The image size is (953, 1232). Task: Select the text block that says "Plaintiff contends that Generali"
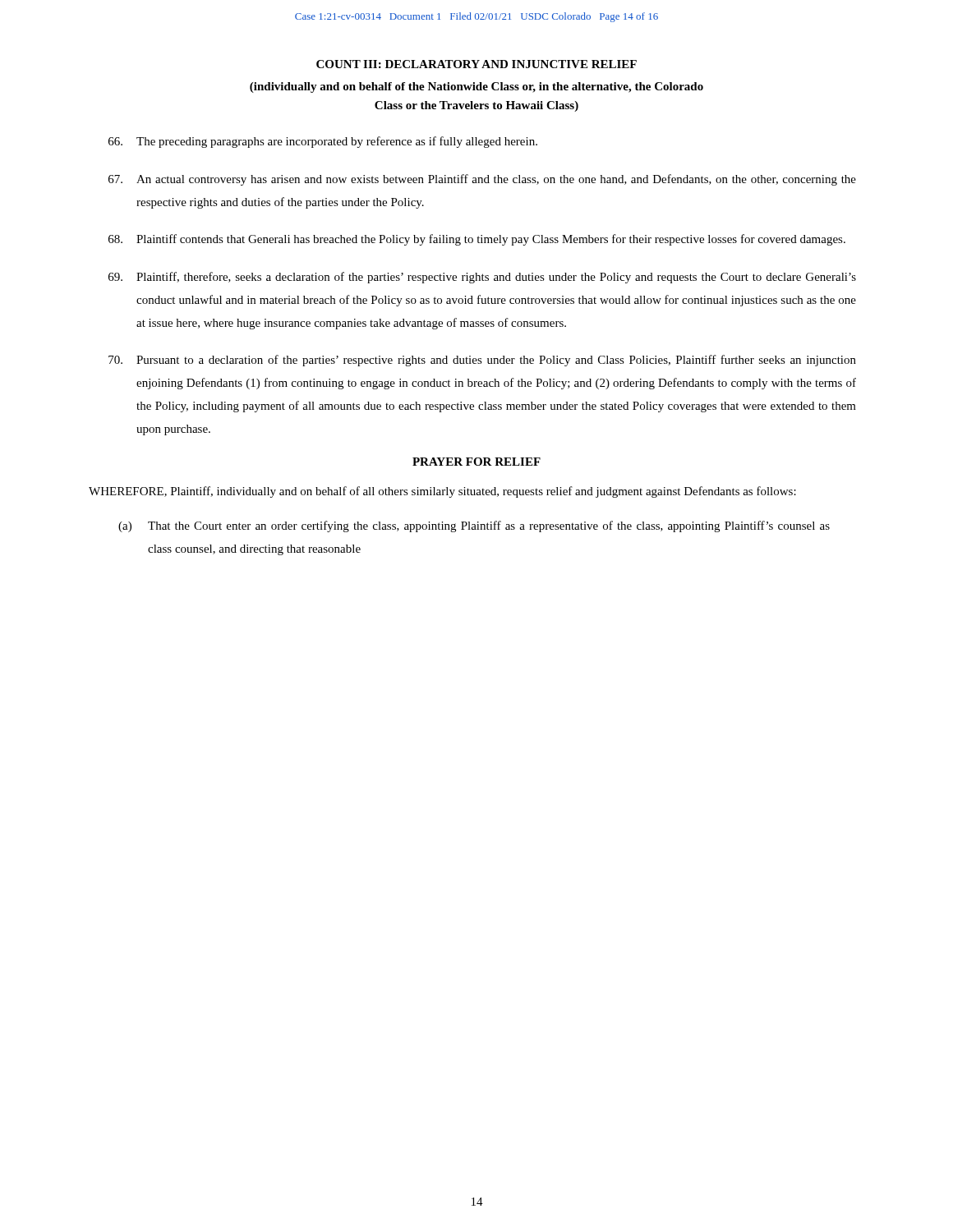click(x=472, y=240)
